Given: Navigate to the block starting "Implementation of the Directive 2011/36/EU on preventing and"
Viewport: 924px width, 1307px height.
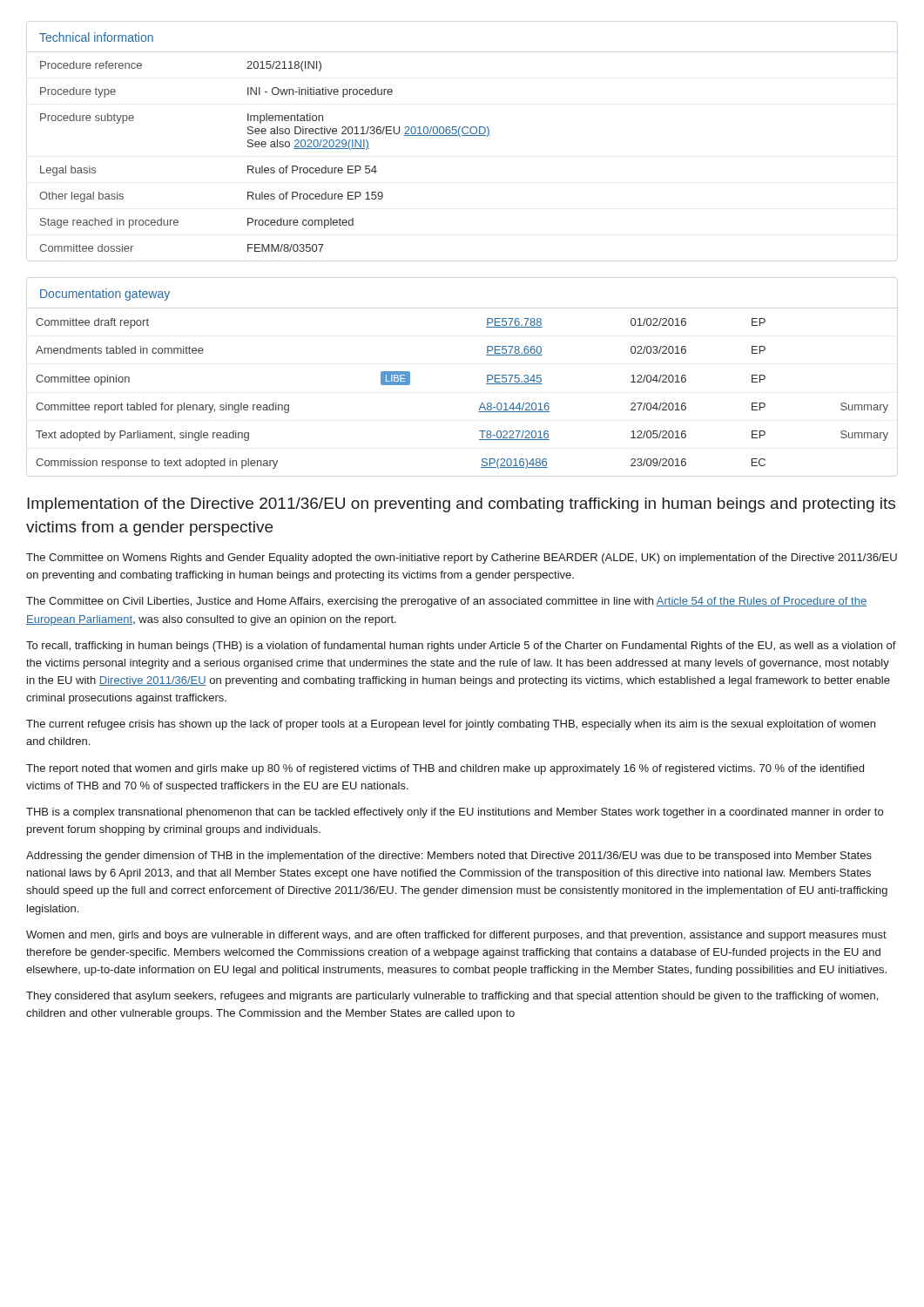Looking at the screenshot, I should tap(461, 515).
